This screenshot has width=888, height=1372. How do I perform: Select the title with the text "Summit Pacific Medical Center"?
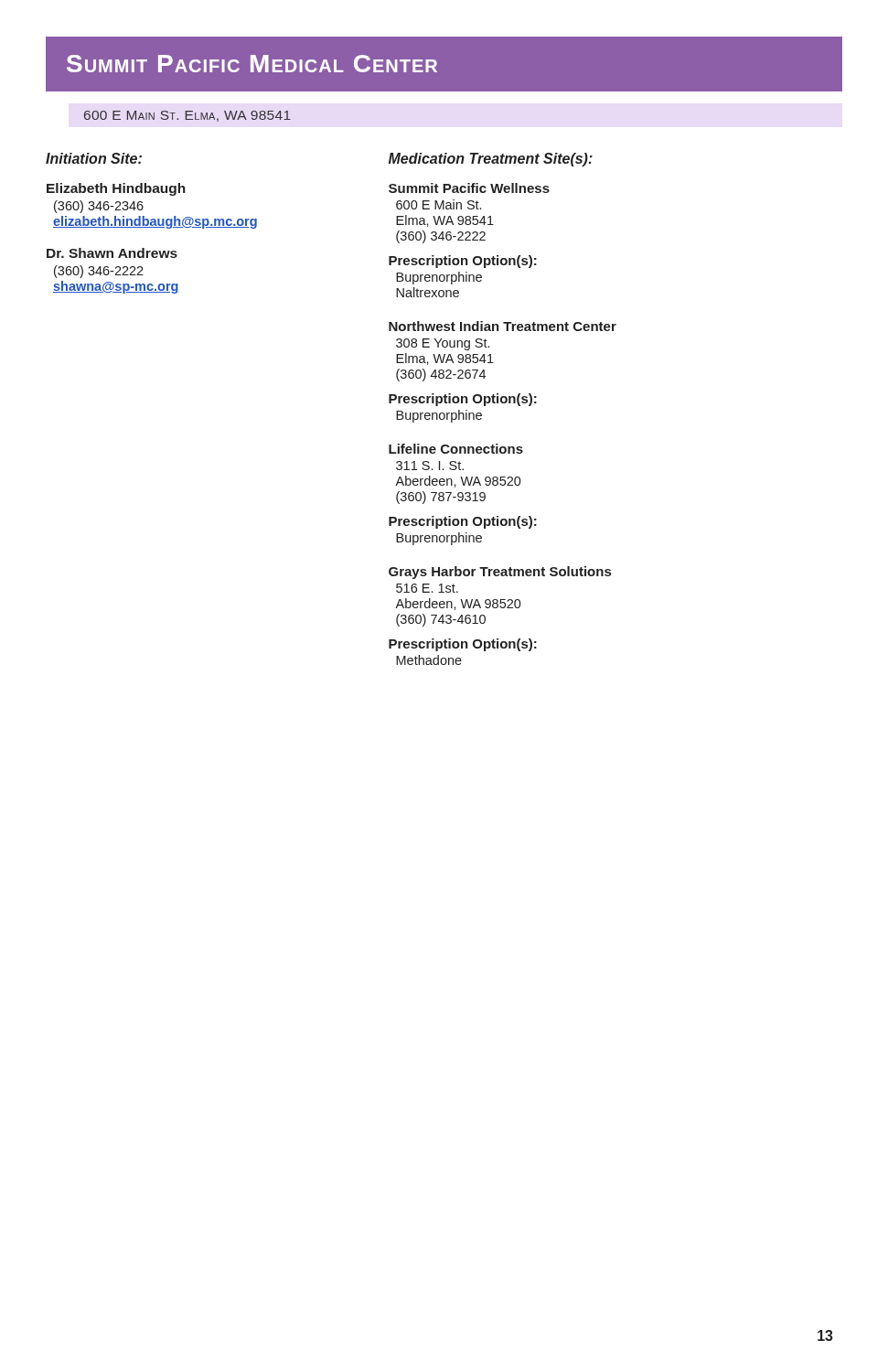click(252, 64)
